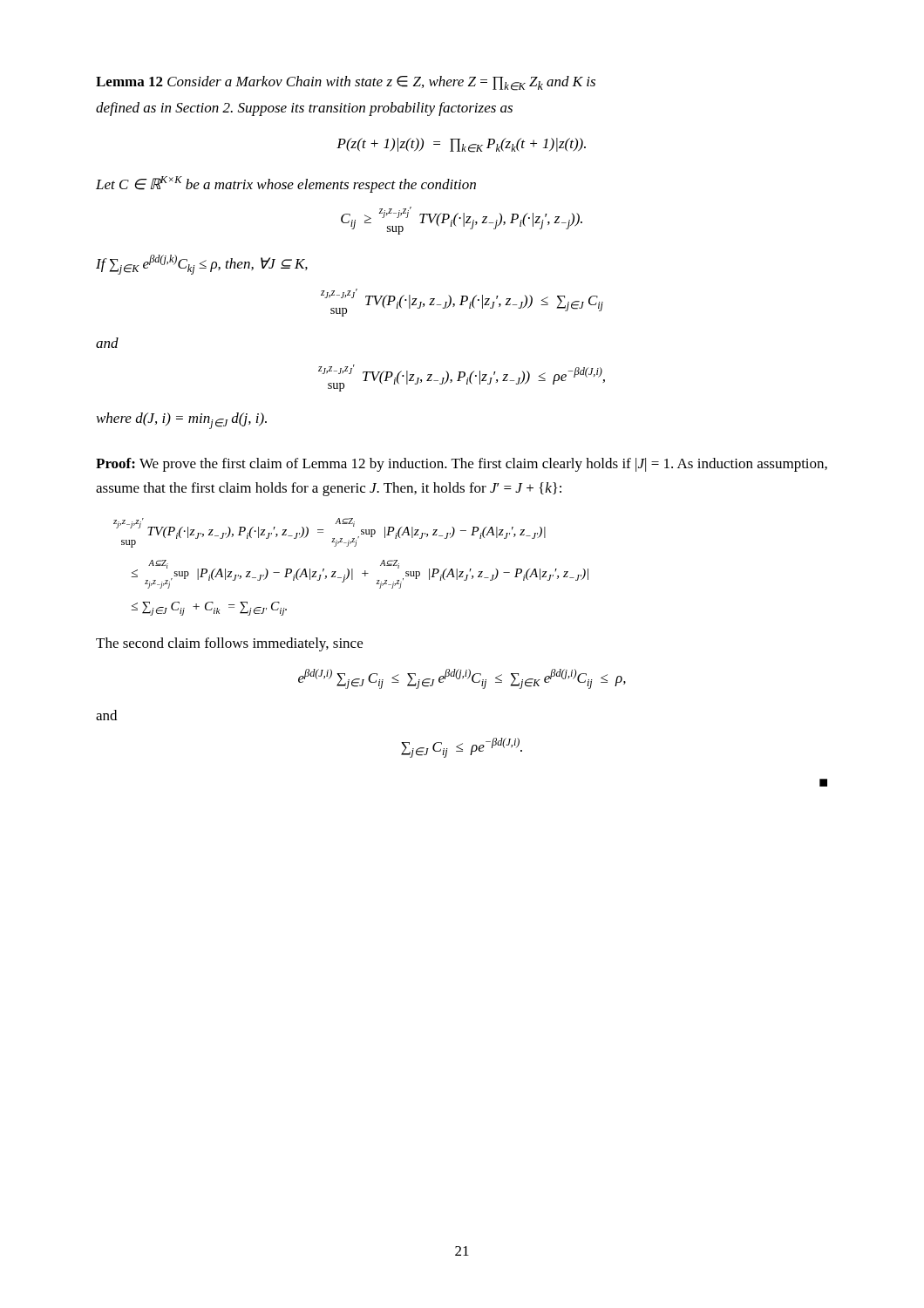Image resolution: width=924 pixels, height=1308 pixels.
Task: Locate the text block that says "If ∑j∈K eβd(j,k)Ckj ≤ ρ, then, ∀J ⊆"
Action: pyautogui.click(x=202, y=264)
